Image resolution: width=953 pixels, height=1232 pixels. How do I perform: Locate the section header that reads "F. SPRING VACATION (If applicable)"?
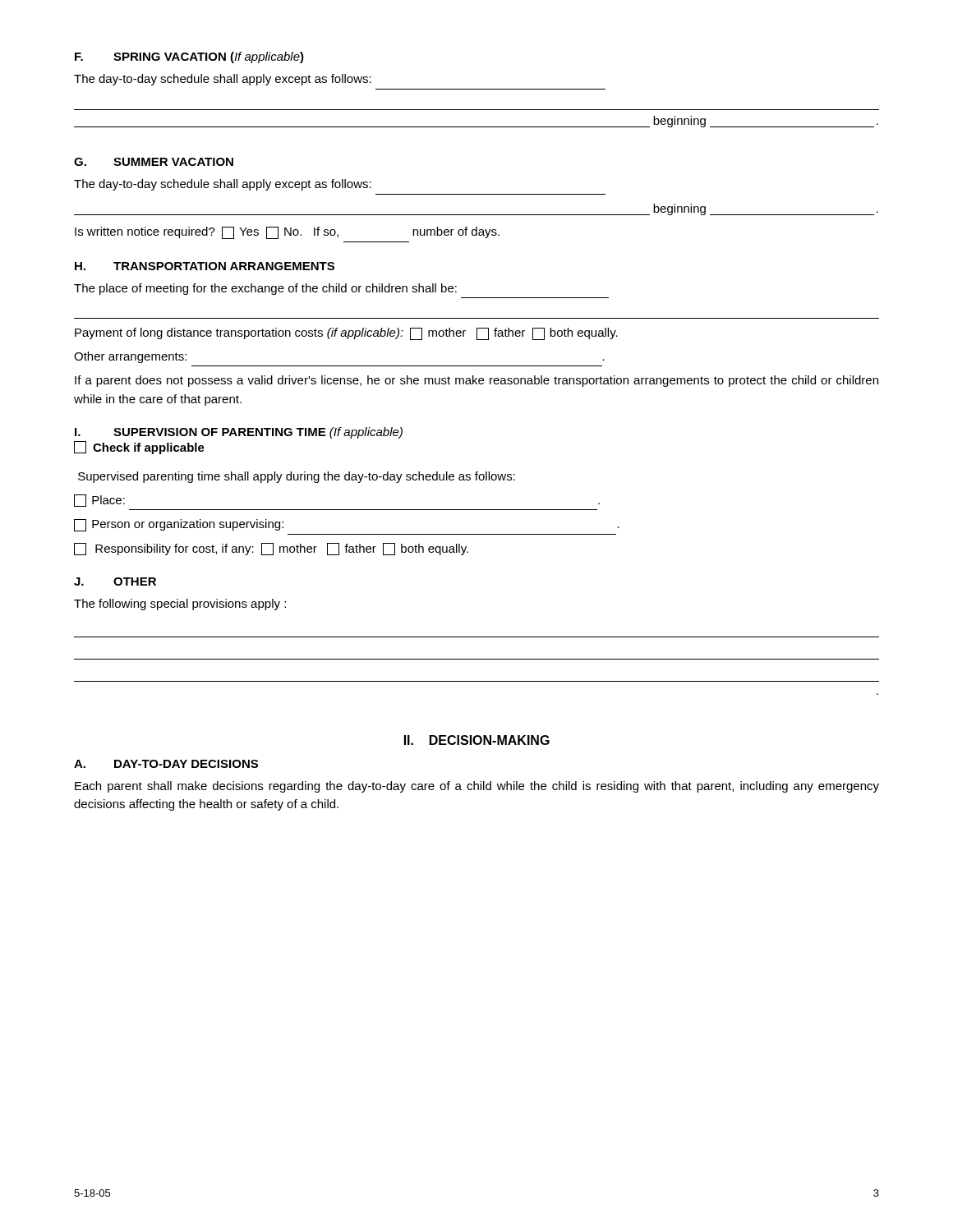pyautogui.click(x=189, y=56)
